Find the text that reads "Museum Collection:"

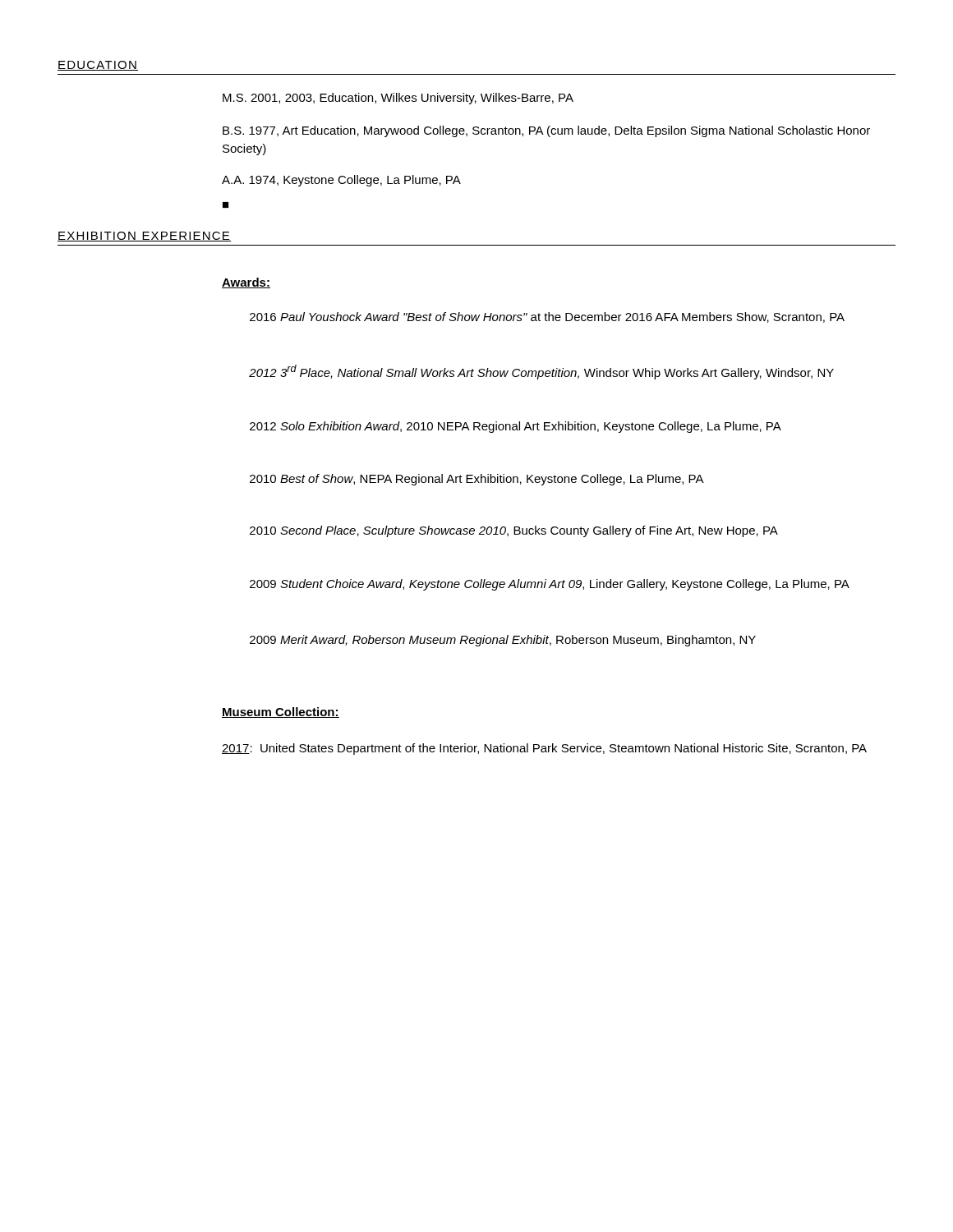(x=280, y=712)
